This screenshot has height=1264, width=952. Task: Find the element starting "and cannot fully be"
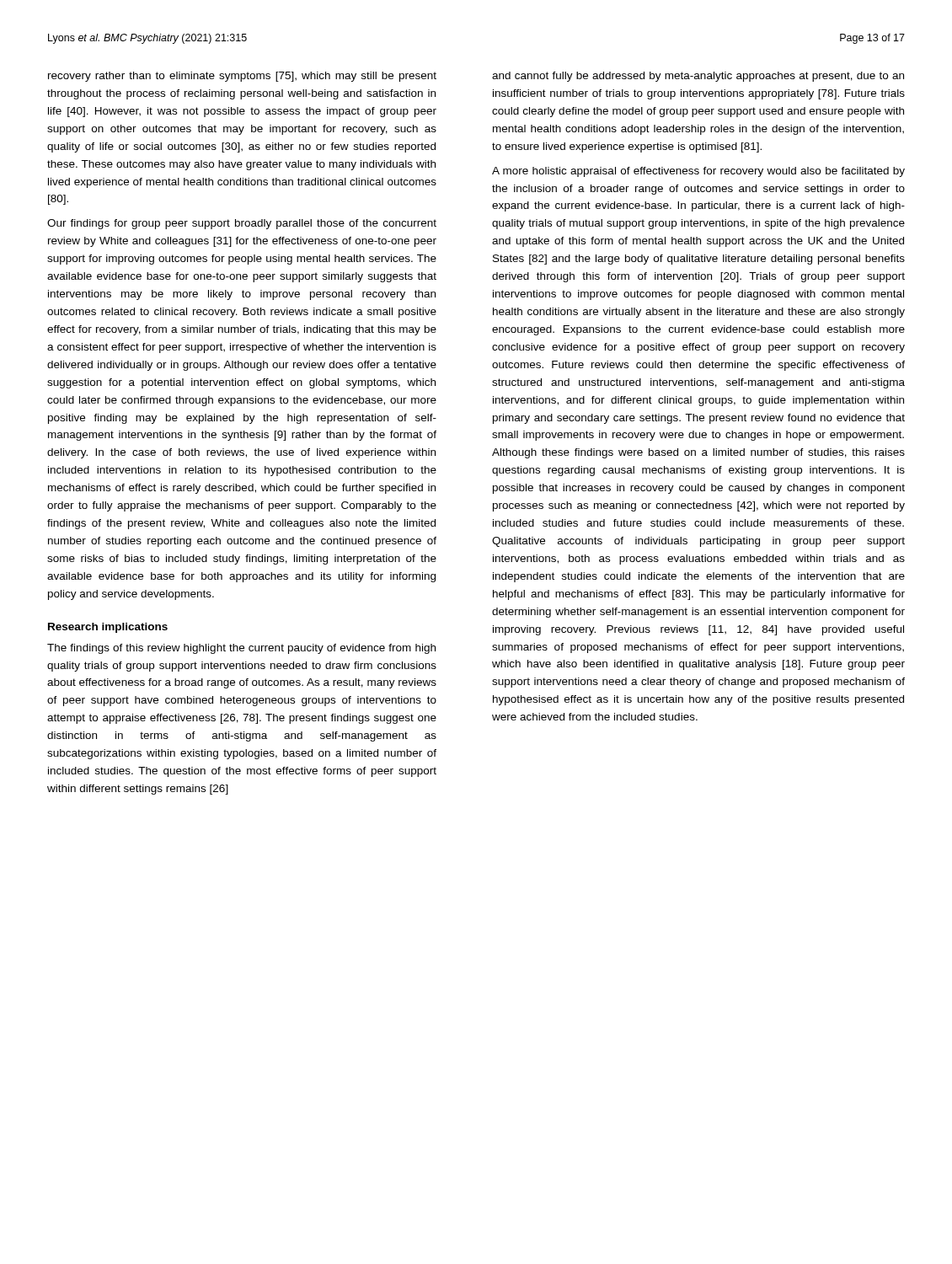tap(698, 397)
